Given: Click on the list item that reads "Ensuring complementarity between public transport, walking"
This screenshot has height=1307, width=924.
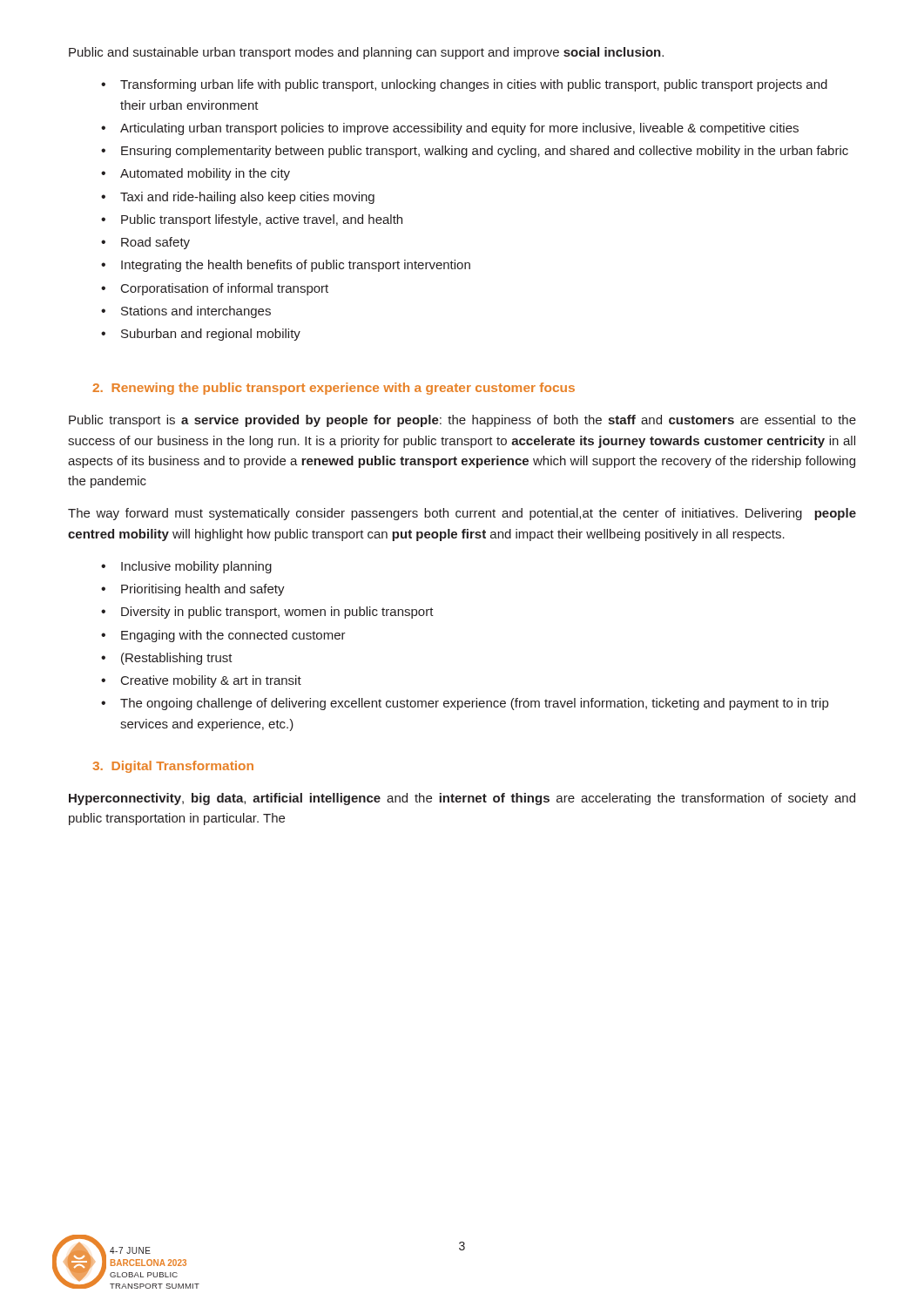Looking at the screenshot, I should (x=484, y=150).
